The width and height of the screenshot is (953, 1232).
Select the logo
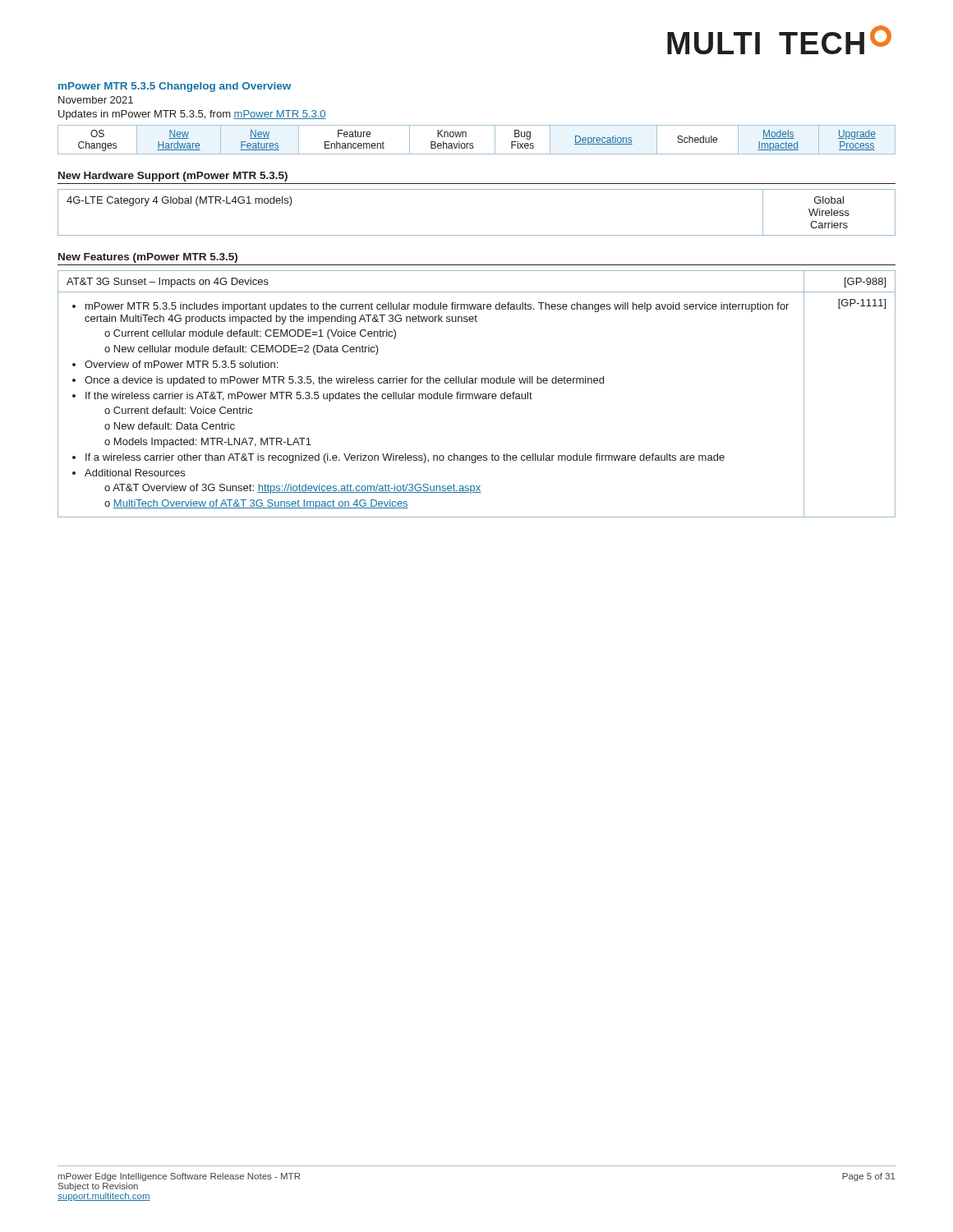[476, 38]
